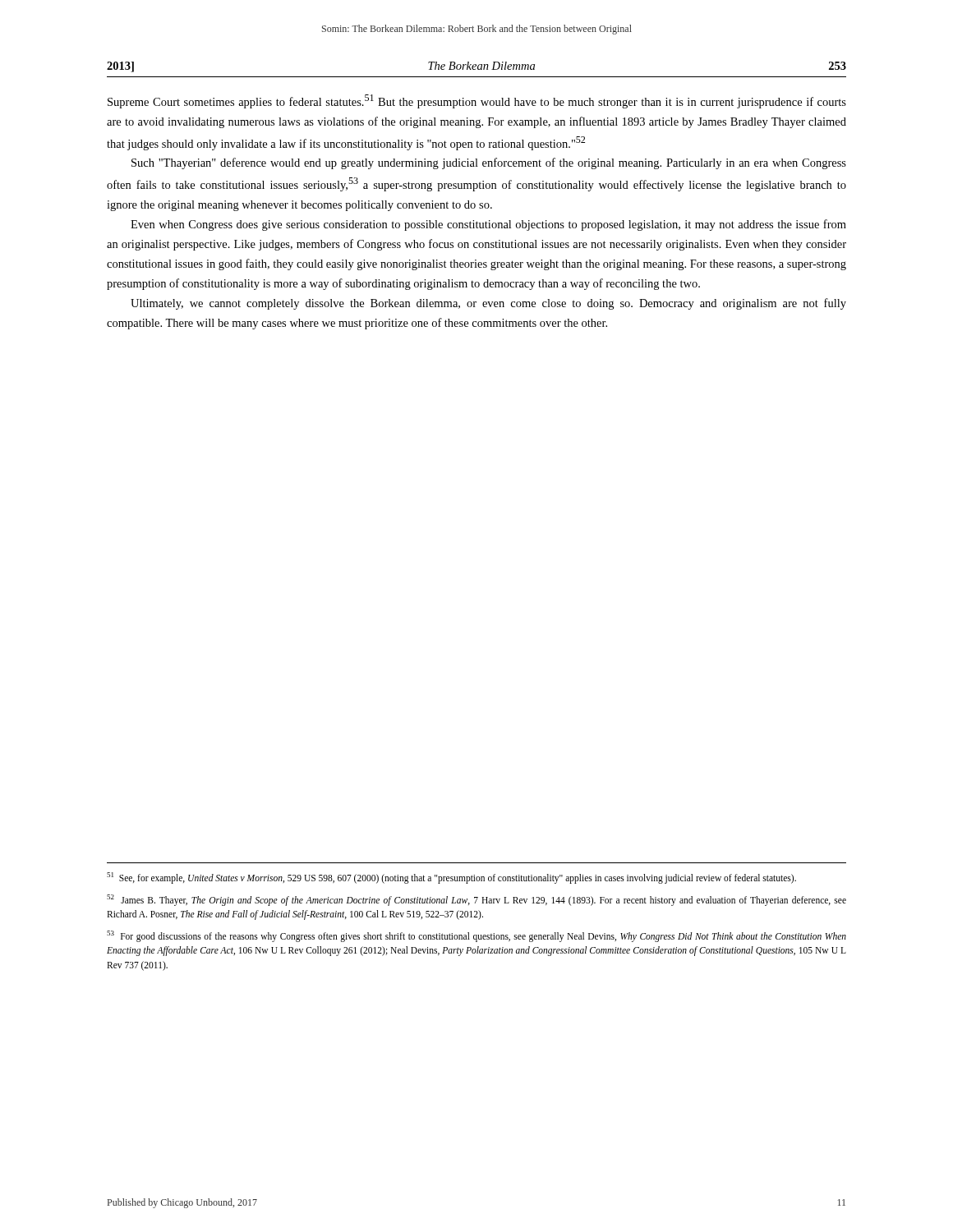Click on the footnote containing "52 James B. Thayer, The"
This screenshot has height=1232, width=953.
click(476, 906)
